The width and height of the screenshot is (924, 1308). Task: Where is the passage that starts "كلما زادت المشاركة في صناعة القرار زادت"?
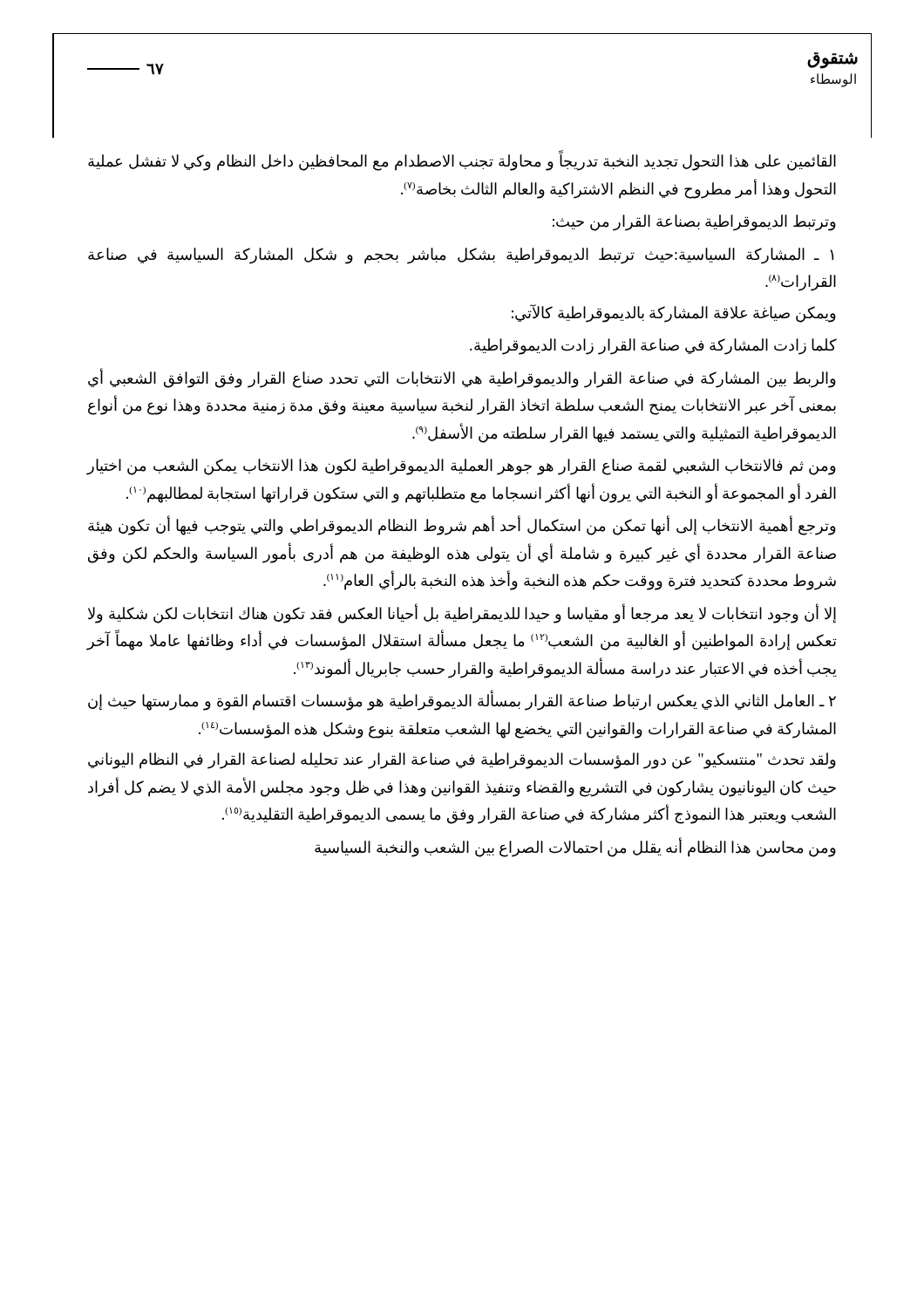pyautogui.click(x=653, y=345)
